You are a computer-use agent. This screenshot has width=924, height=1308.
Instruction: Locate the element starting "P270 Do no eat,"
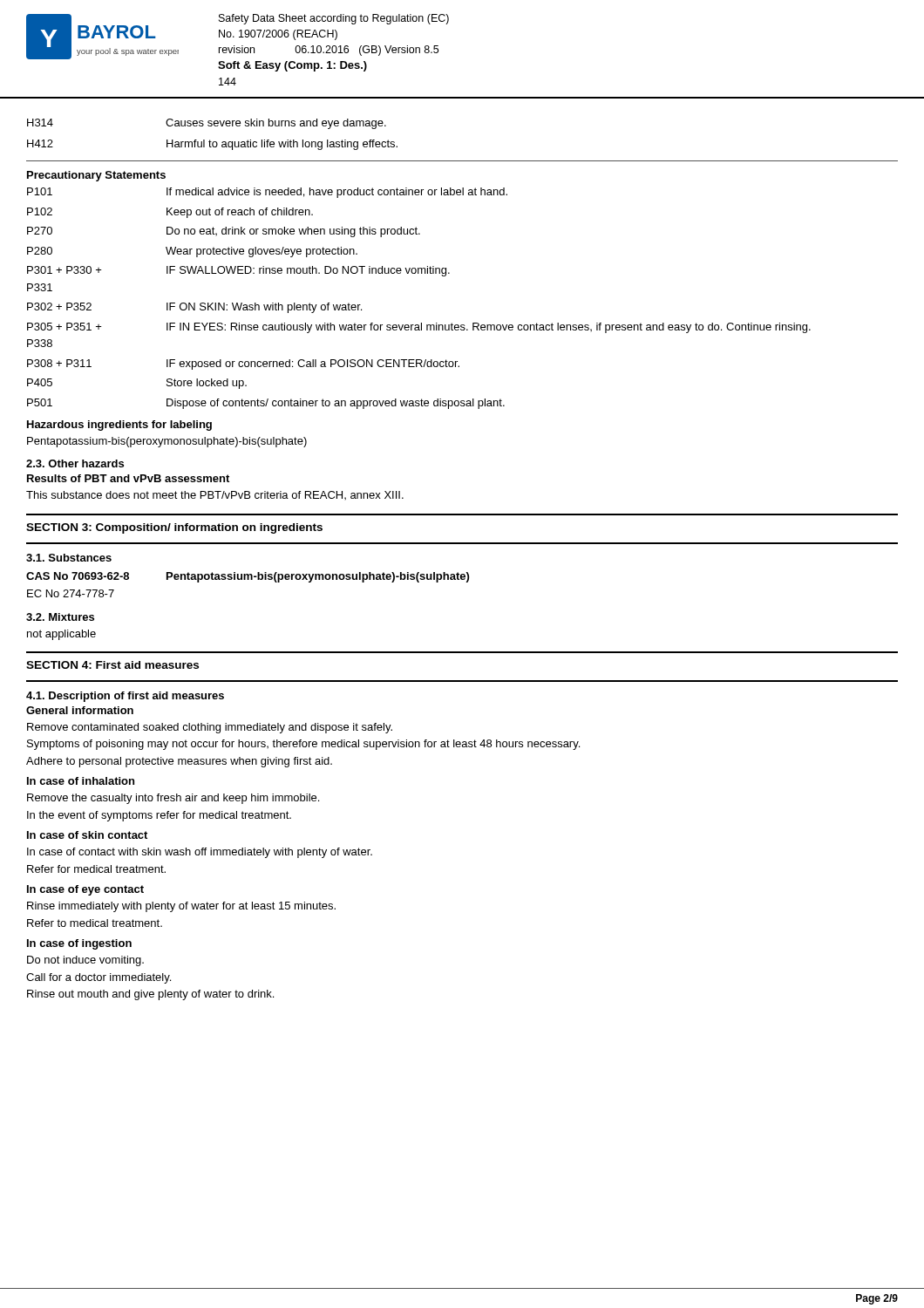click(224, 232)
